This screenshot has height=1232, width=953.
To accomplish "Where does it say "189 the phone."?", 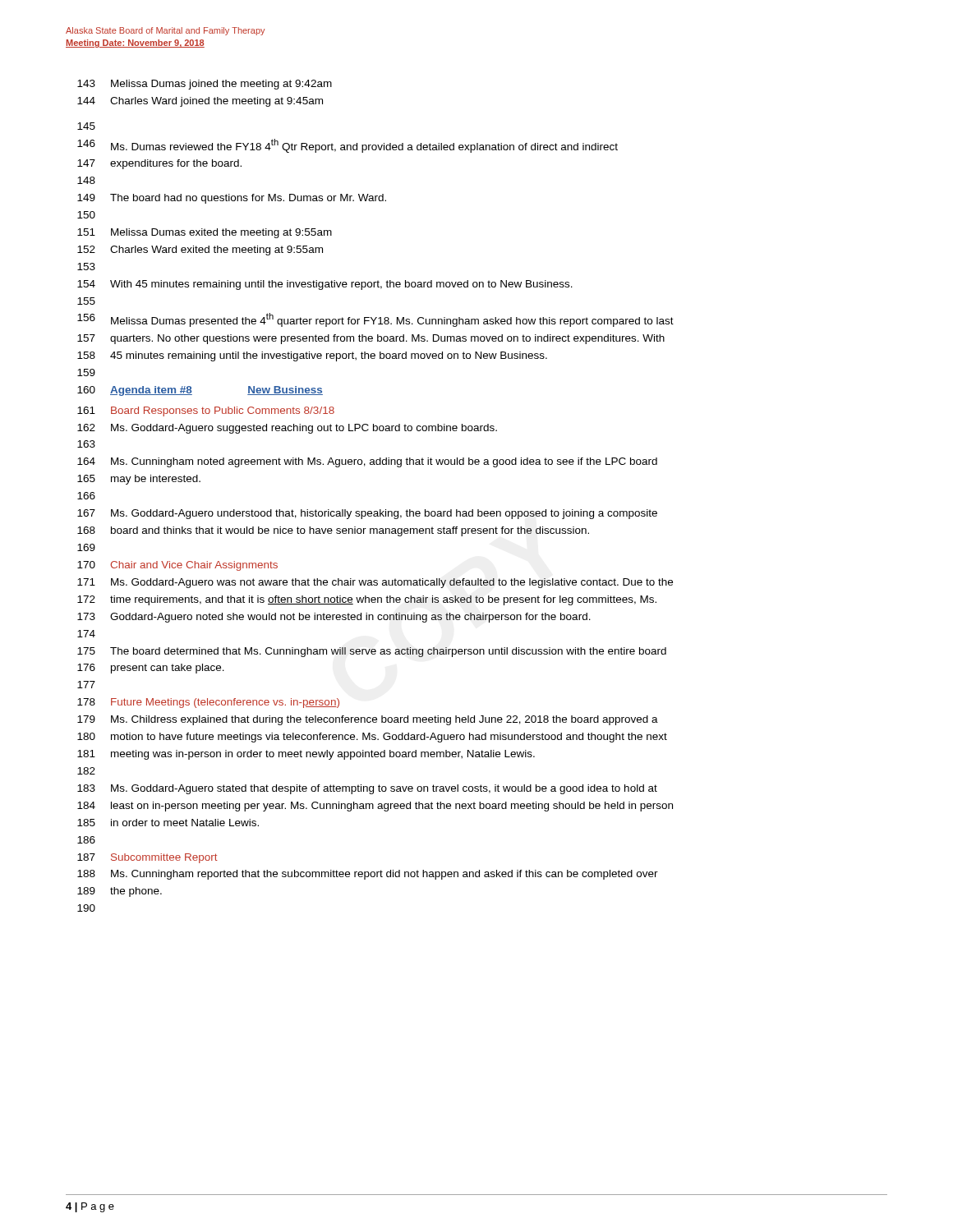I will [120, 892].
